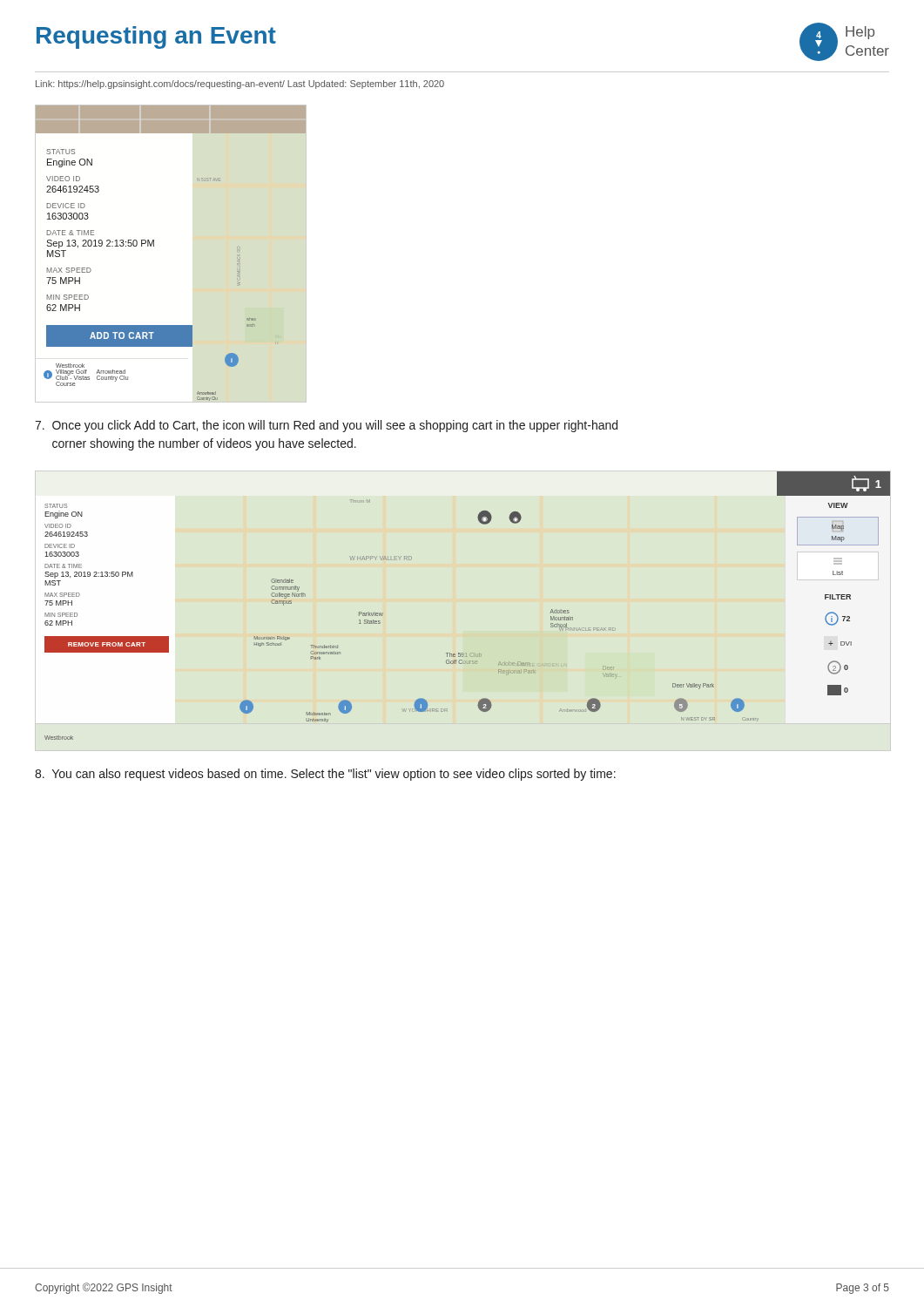Select the list item with the text "8. You can"
924x1307 pixels.
(x=462, y=774)
